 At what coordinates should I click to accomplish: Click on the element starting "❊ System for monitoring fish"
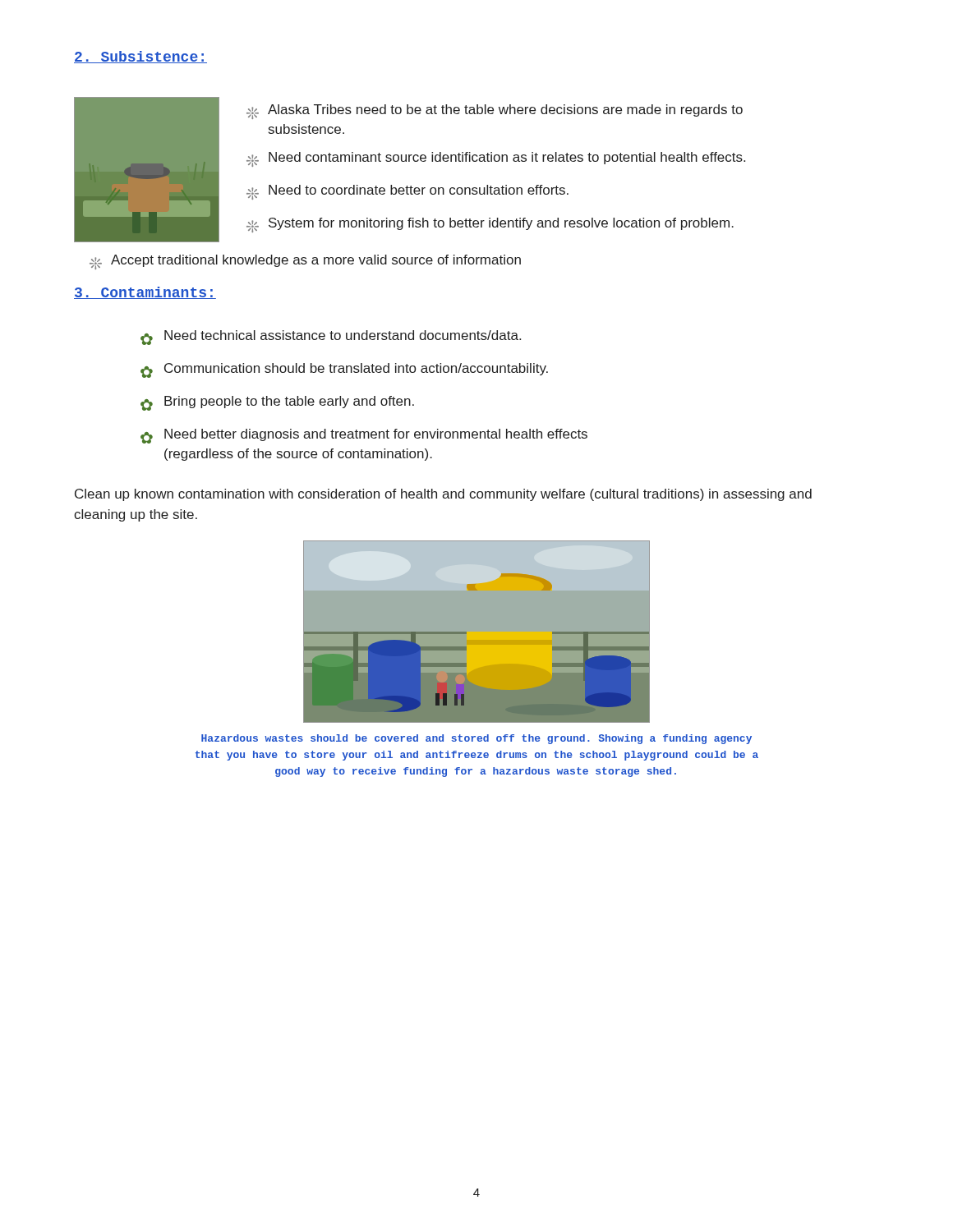490,226
